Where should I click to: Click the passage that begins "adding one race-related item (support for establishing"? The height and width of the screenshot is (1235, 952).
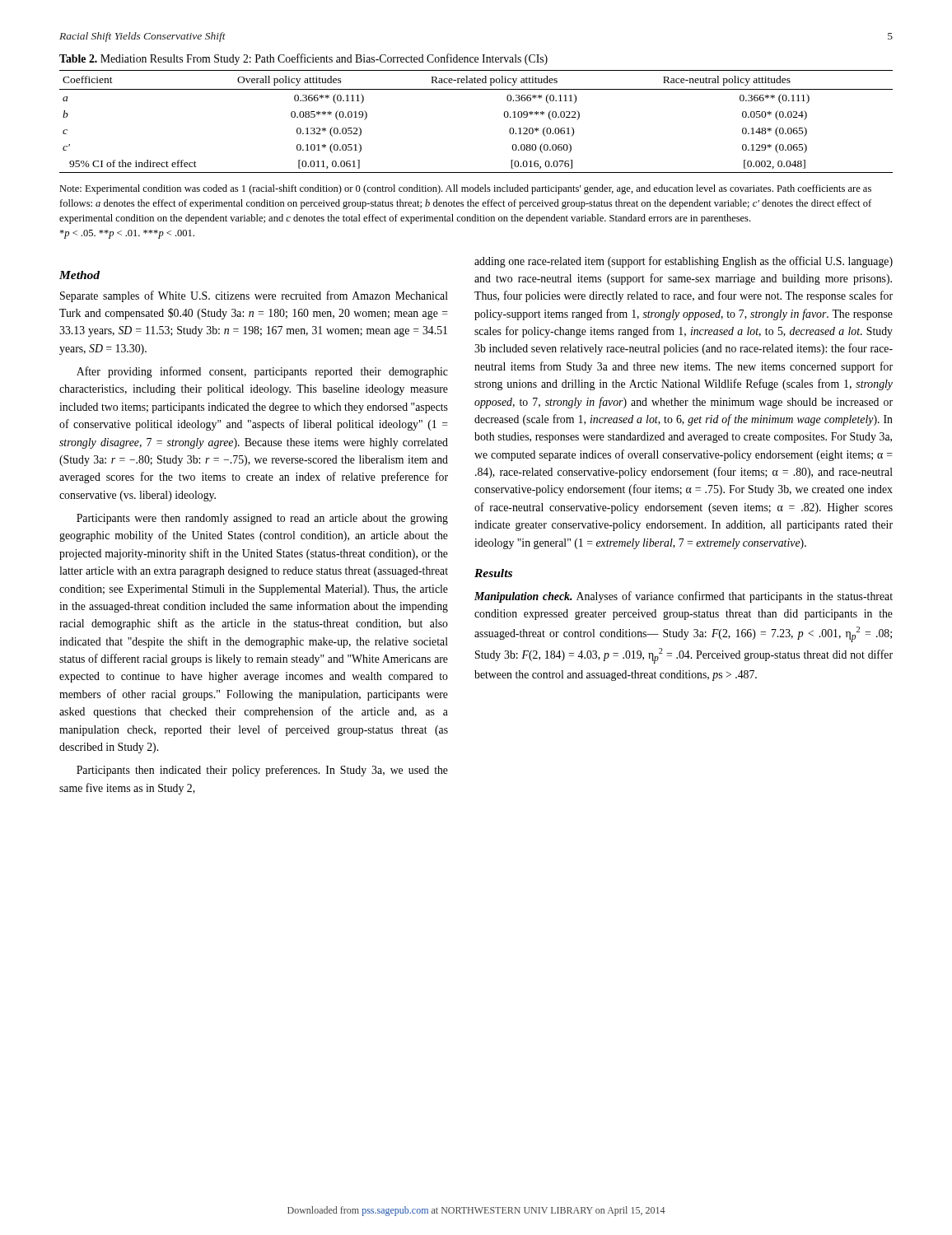pyautogui.click(x=684, y=468)
